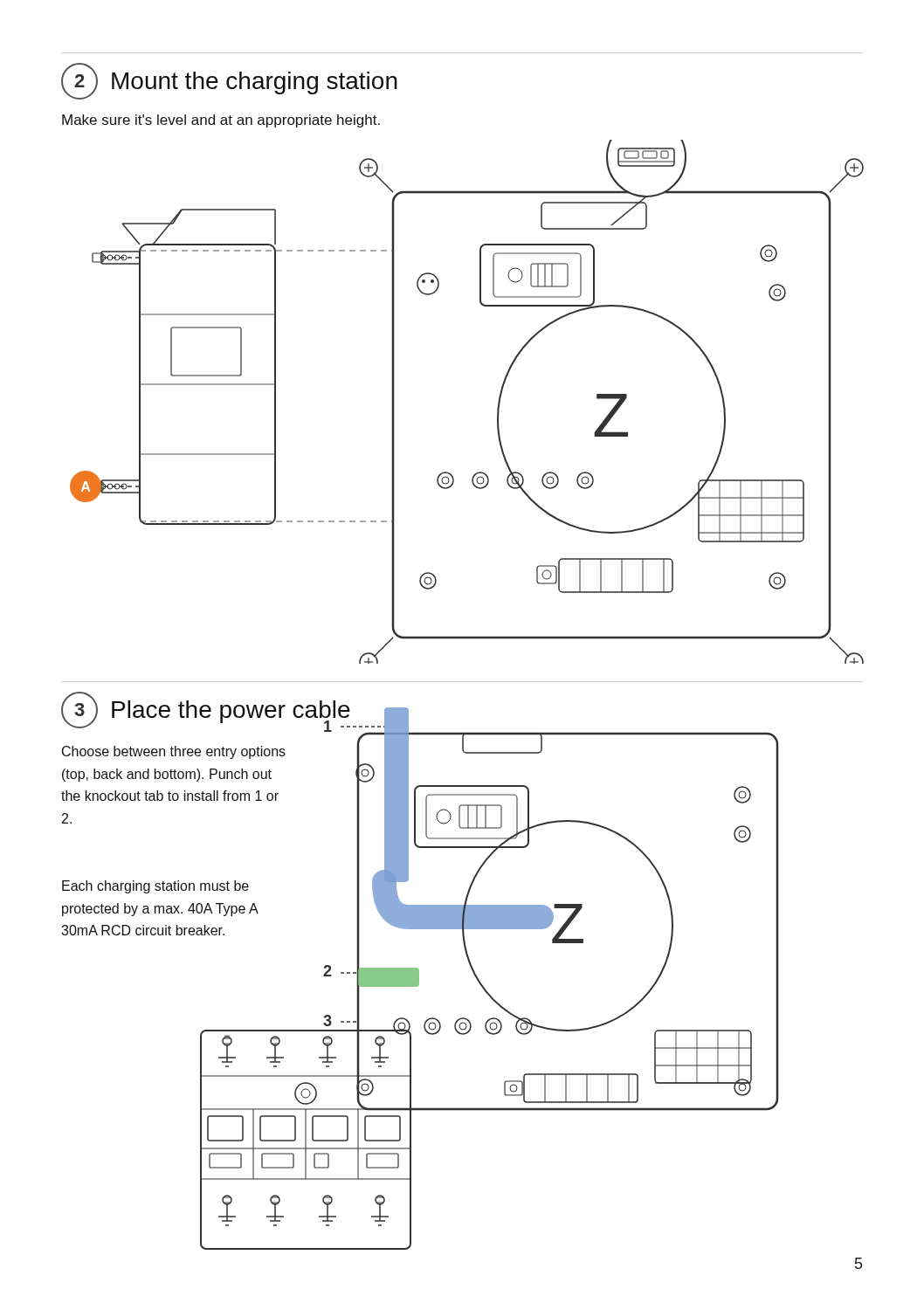The height and width of the screenshot is (1310, 924).
Task: Locate the text block that reads "Choose between three entry options (top,"
Action: click(173, 785)
